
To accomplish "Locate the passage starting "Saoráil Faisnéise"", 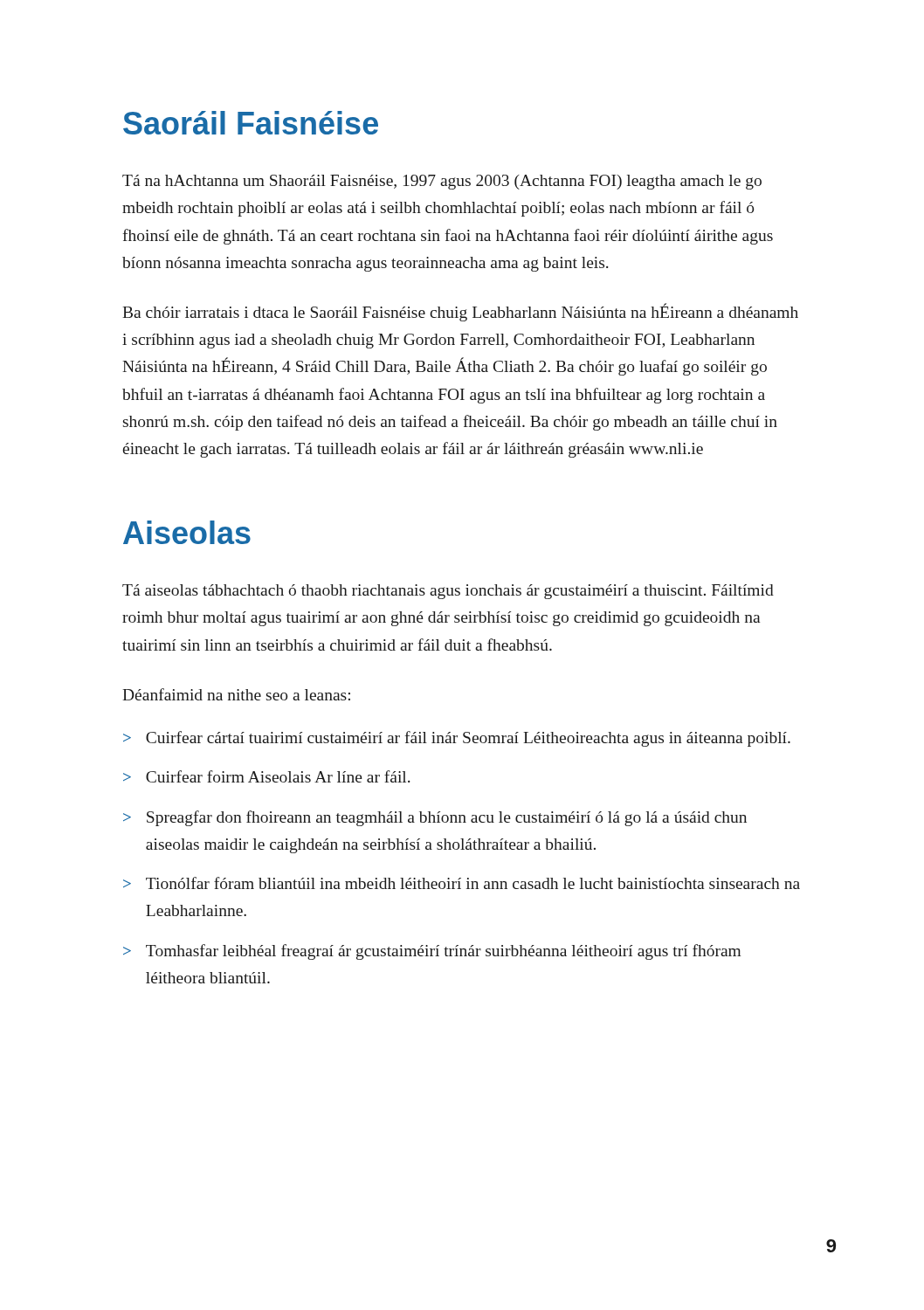I will 251,124.
